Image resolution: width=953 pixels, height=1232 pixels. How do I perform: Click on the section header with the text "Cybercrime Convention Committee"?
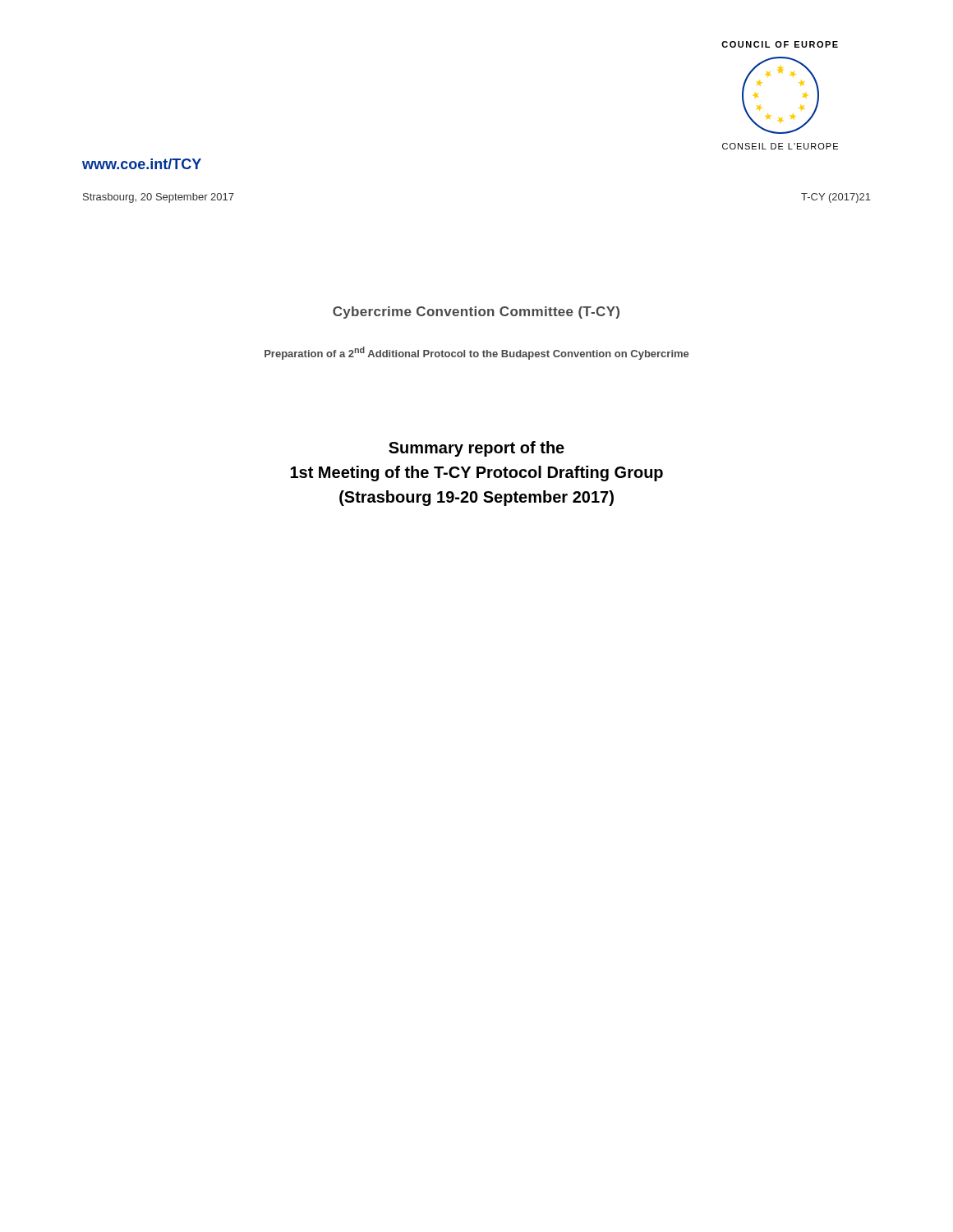click(476, 312)
